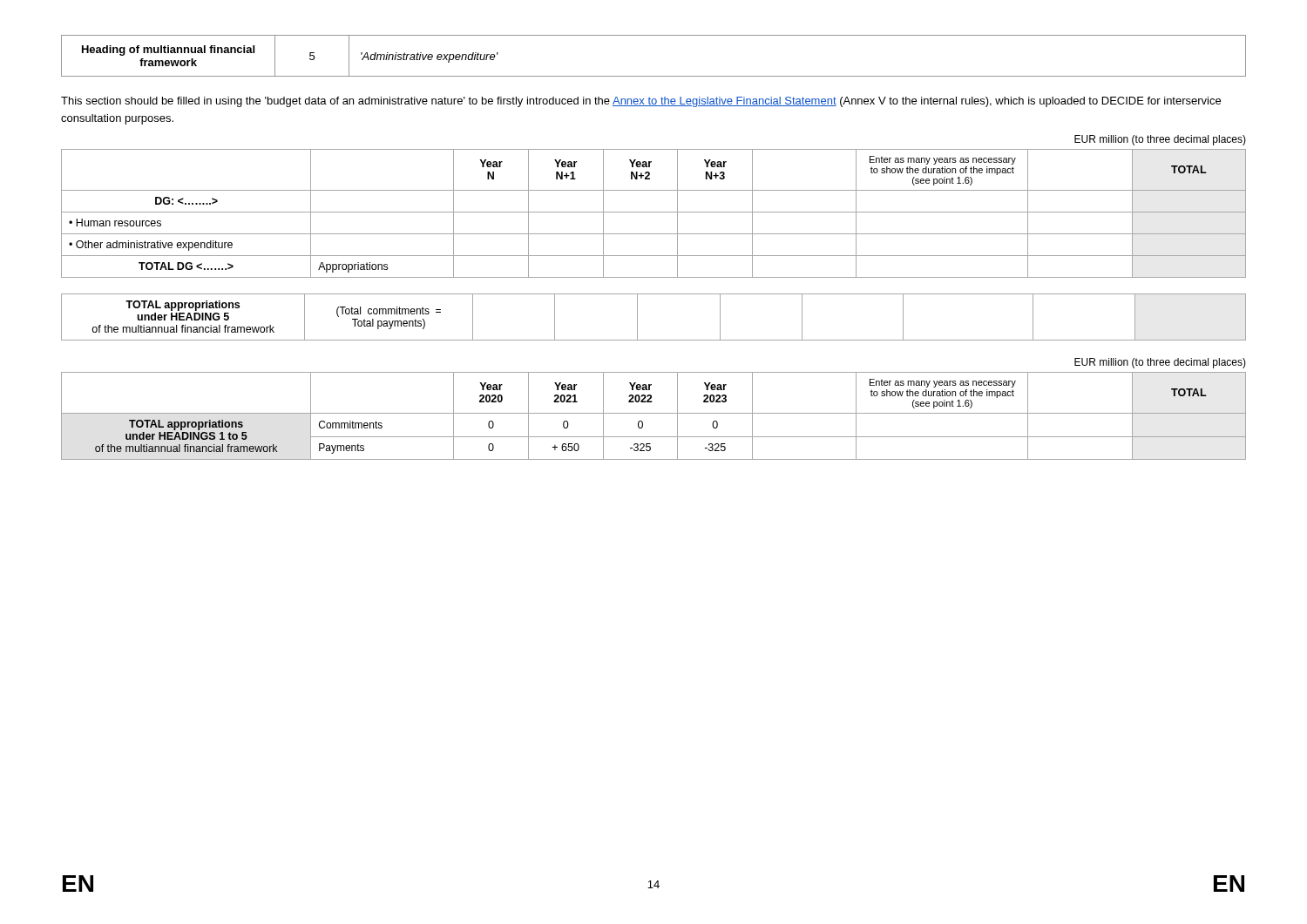Image resolution: width=1307 pixels, height=924 pixels.
Task: Find the table that mentions "Heading of multiannual financial framework"
Action: click(654, 56)
